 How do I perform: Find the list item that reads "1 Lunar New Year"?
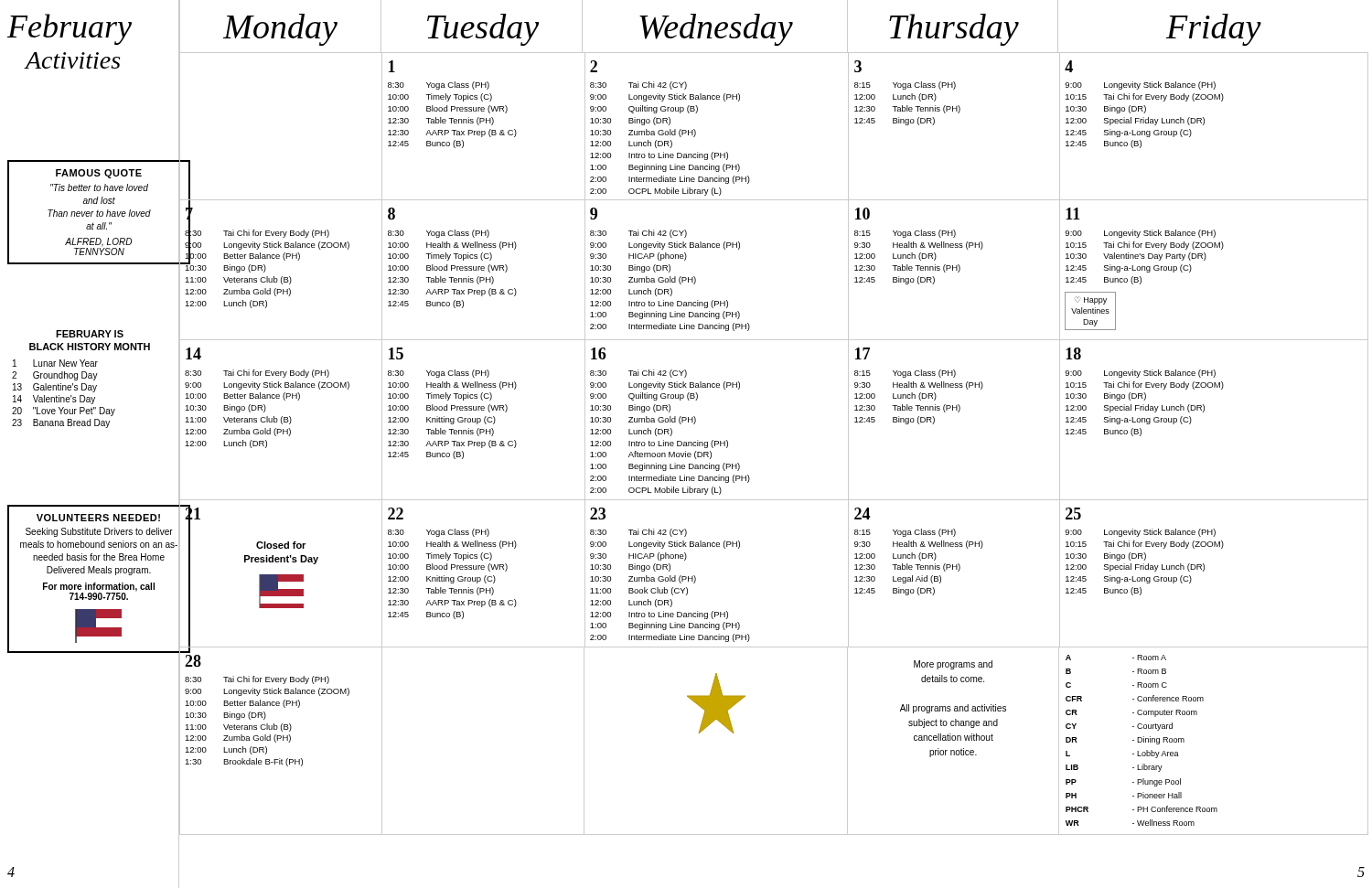55,363
